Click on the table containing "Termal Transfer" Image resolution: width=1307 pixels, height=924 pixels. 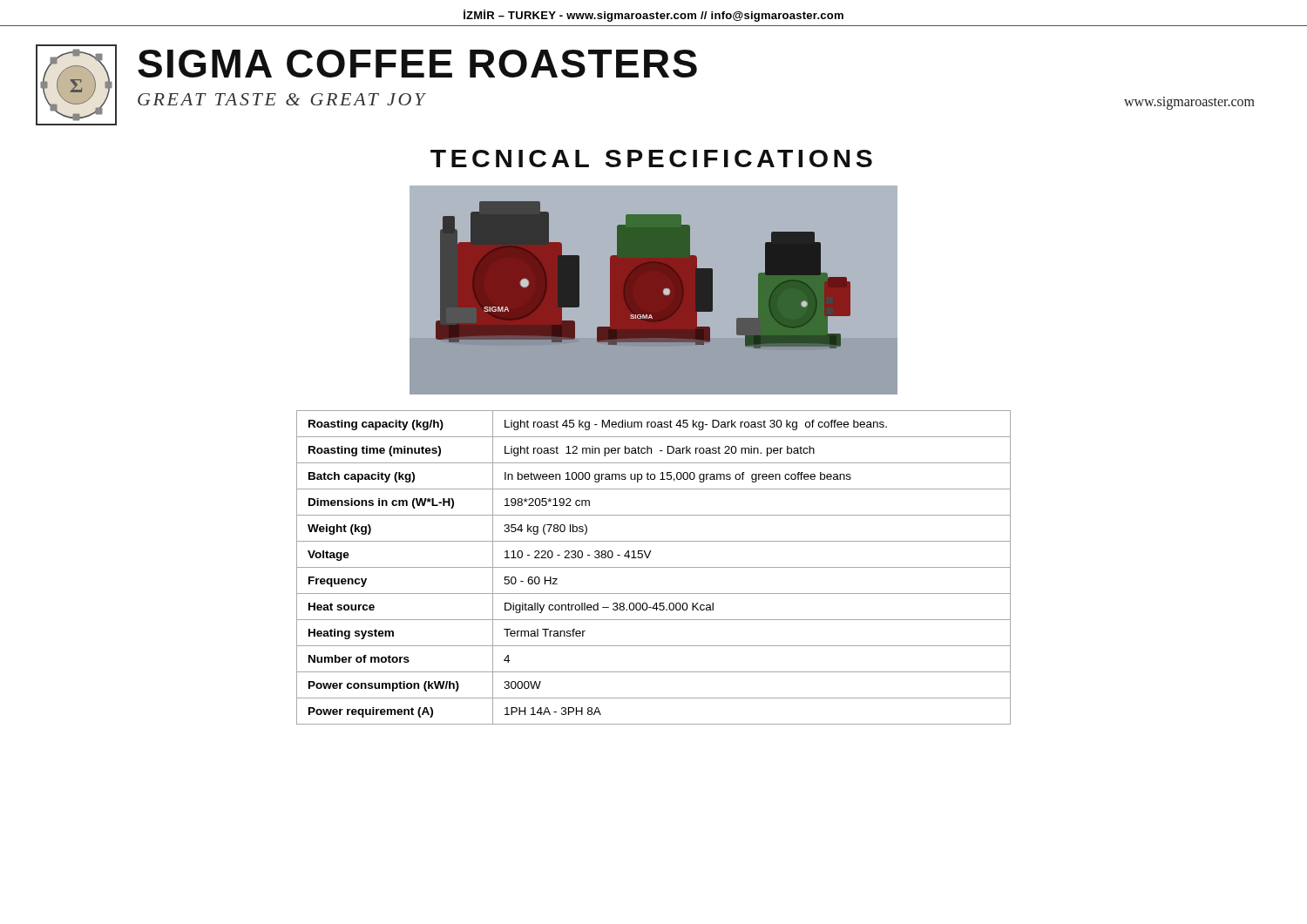[x=654, y=567]
